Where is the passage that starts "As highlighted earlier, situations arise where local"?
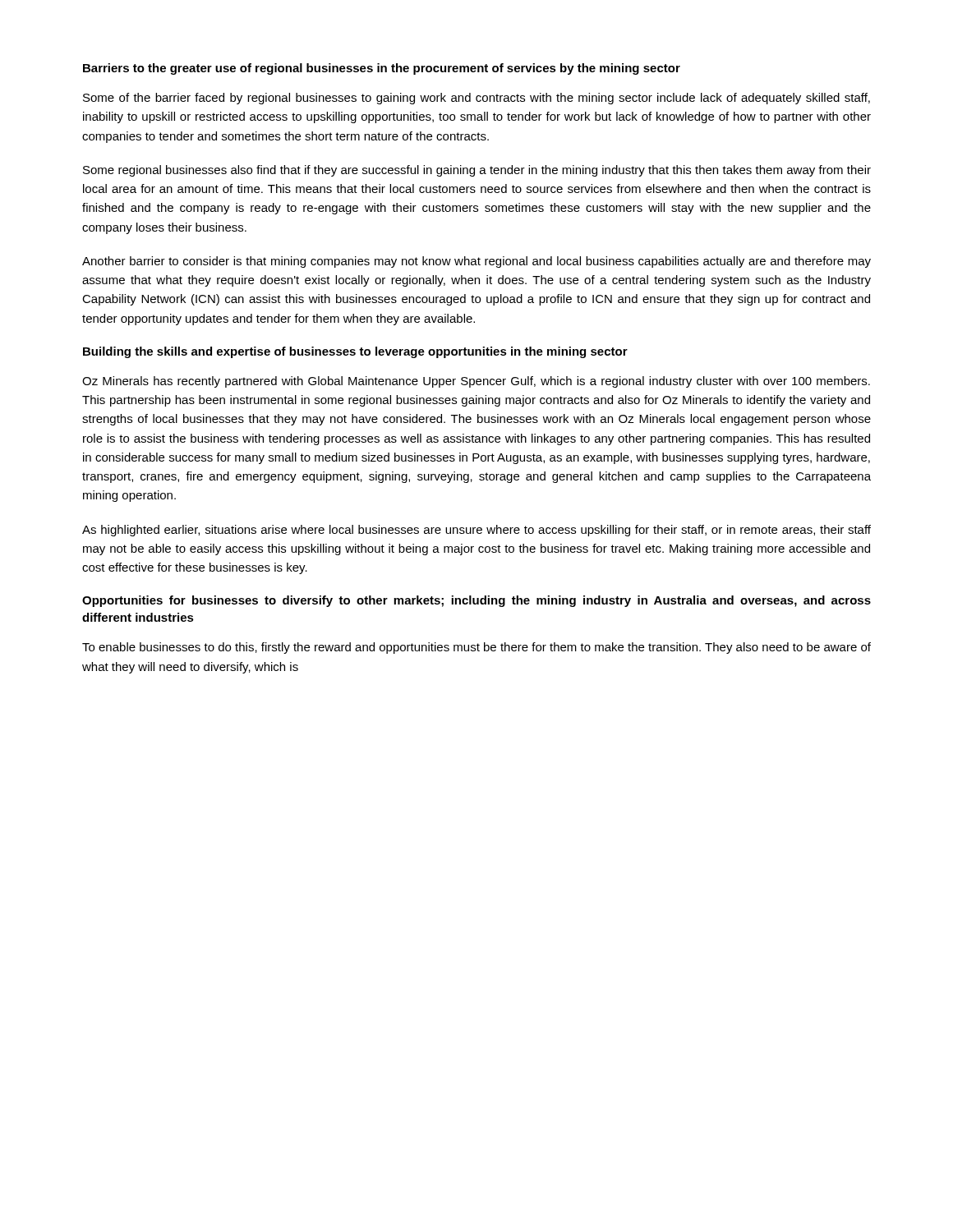This screenshot has height=1232, width=953. point(476,548)
